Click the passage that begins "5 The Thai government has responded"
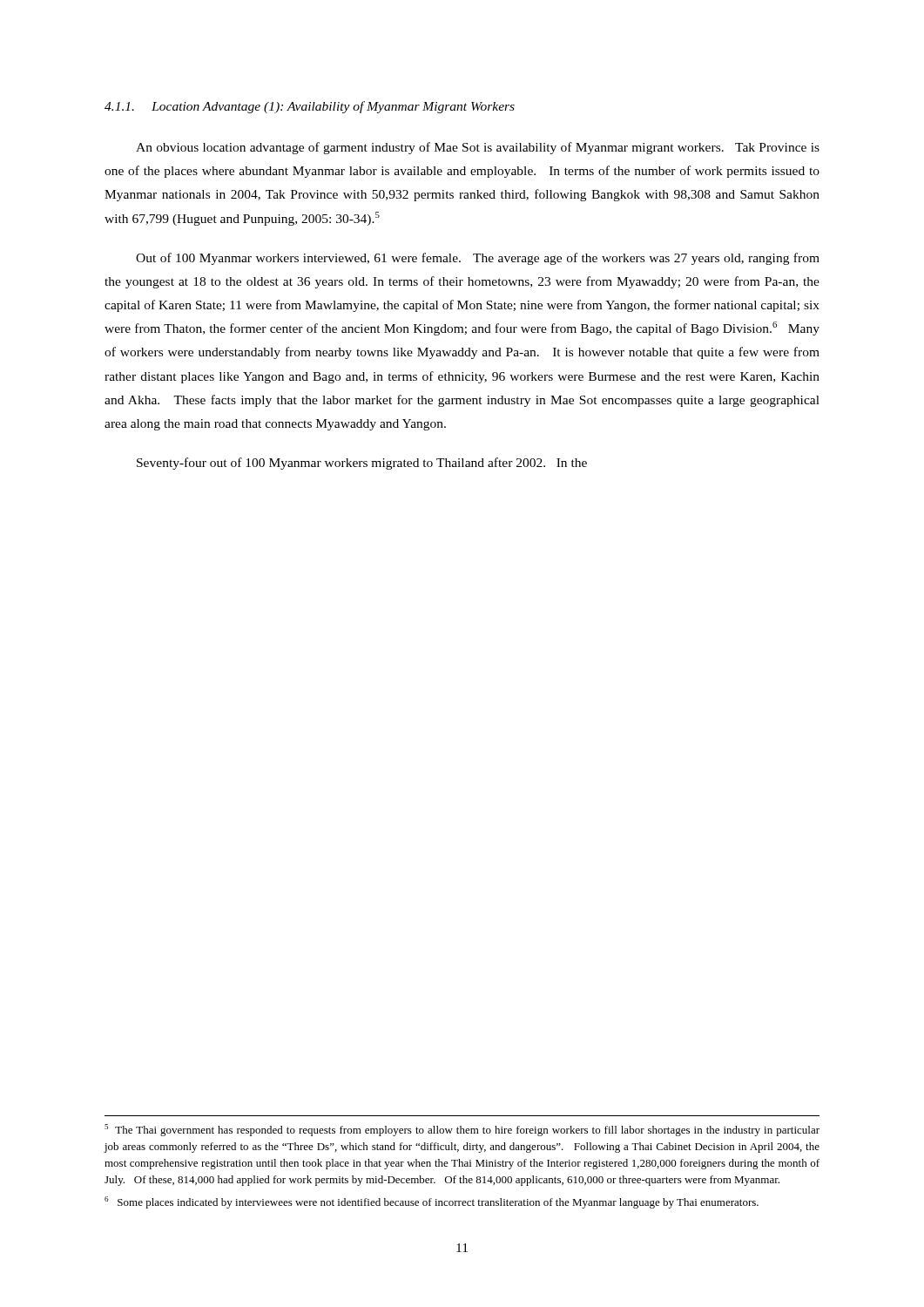The width and height of the screenshot is (924, 1307). click(462, 1154)
